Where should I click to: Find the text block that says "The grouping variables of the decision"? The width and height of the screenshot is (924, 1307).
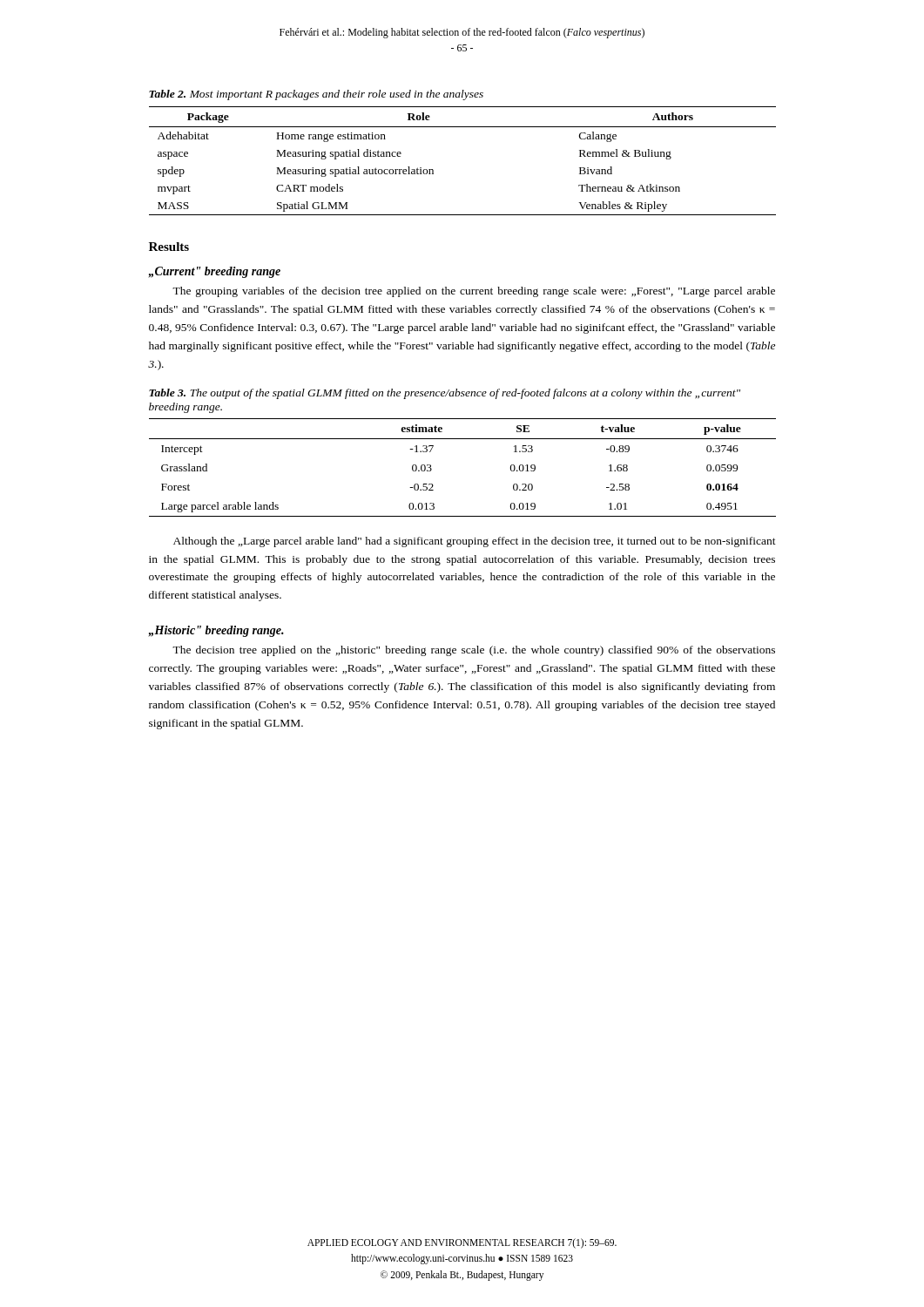tap(462, 327)
